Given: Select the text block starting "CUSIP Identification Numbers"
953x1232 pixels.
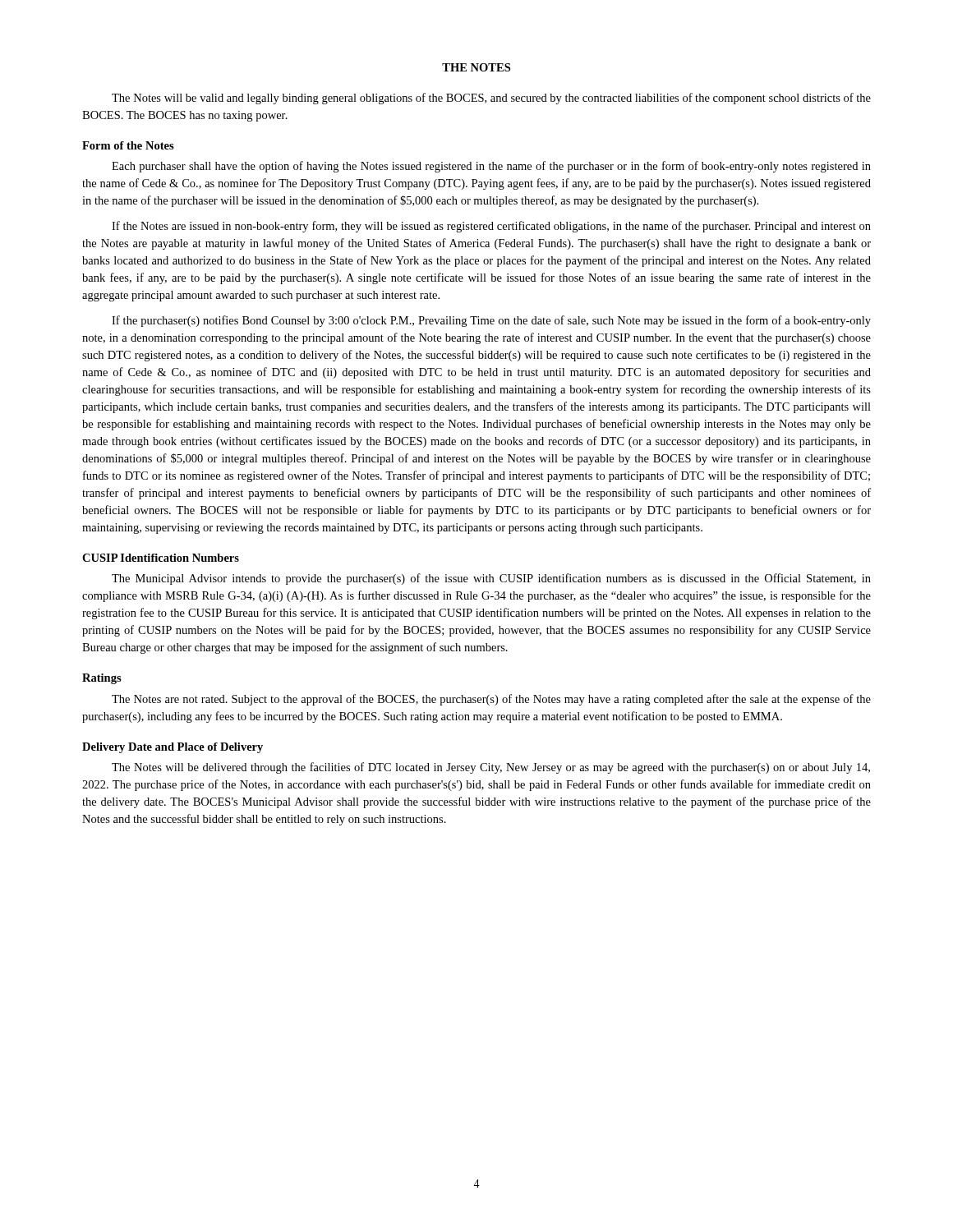Looking at the screenshot, I should 161,558.
